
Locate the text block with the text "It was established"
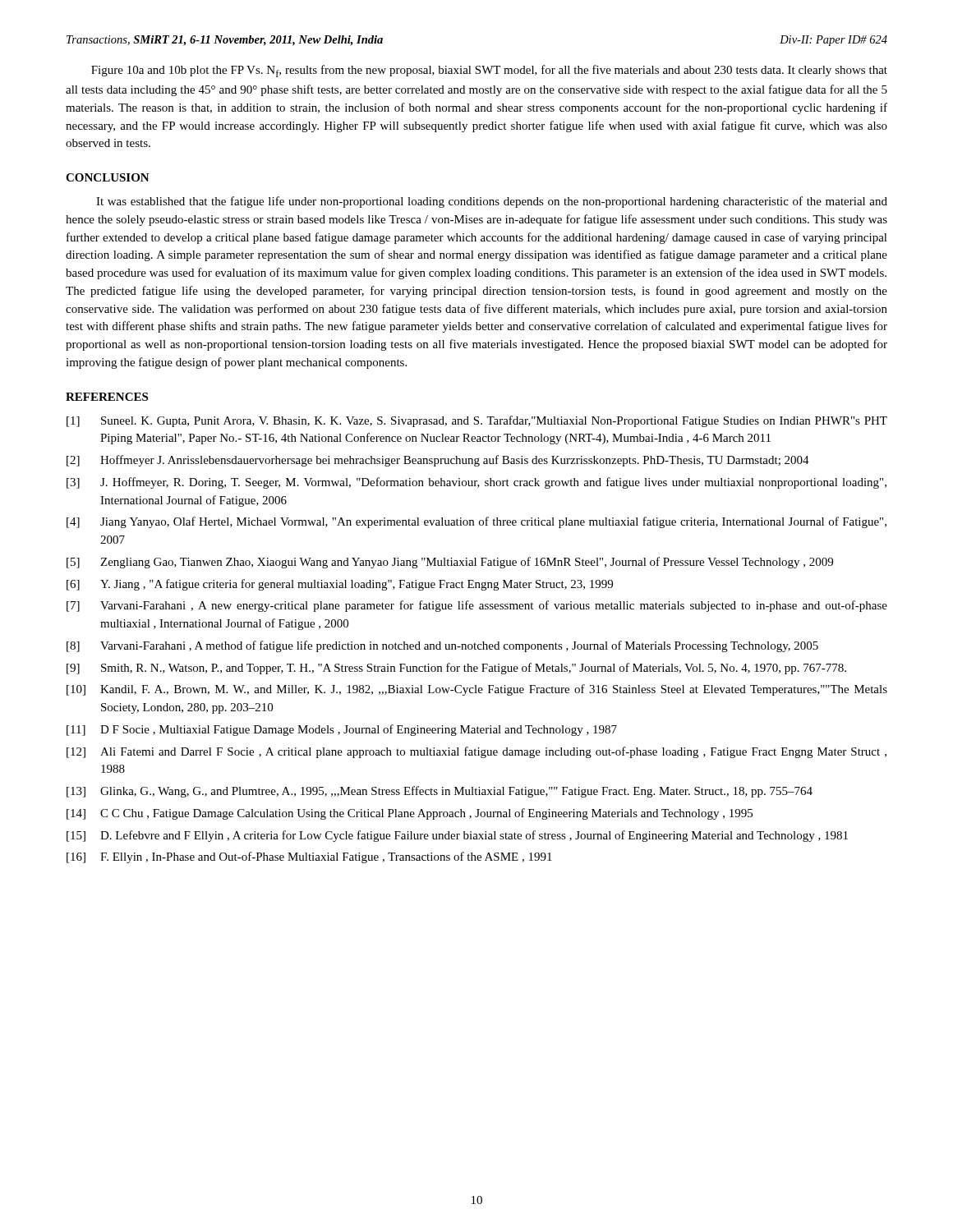476,282
